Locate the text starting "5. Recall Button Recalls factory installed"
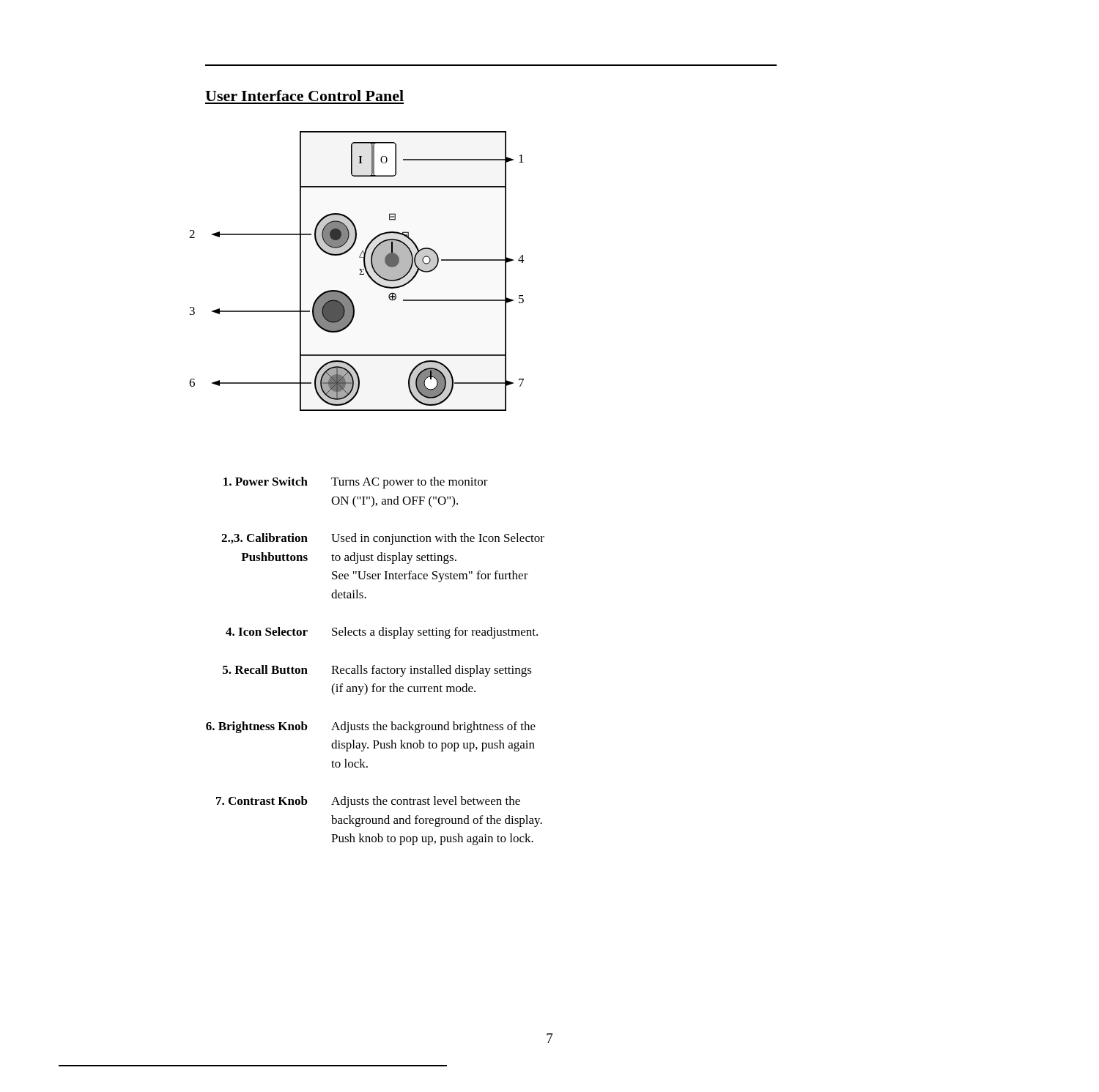 click(x=336, y=679)
